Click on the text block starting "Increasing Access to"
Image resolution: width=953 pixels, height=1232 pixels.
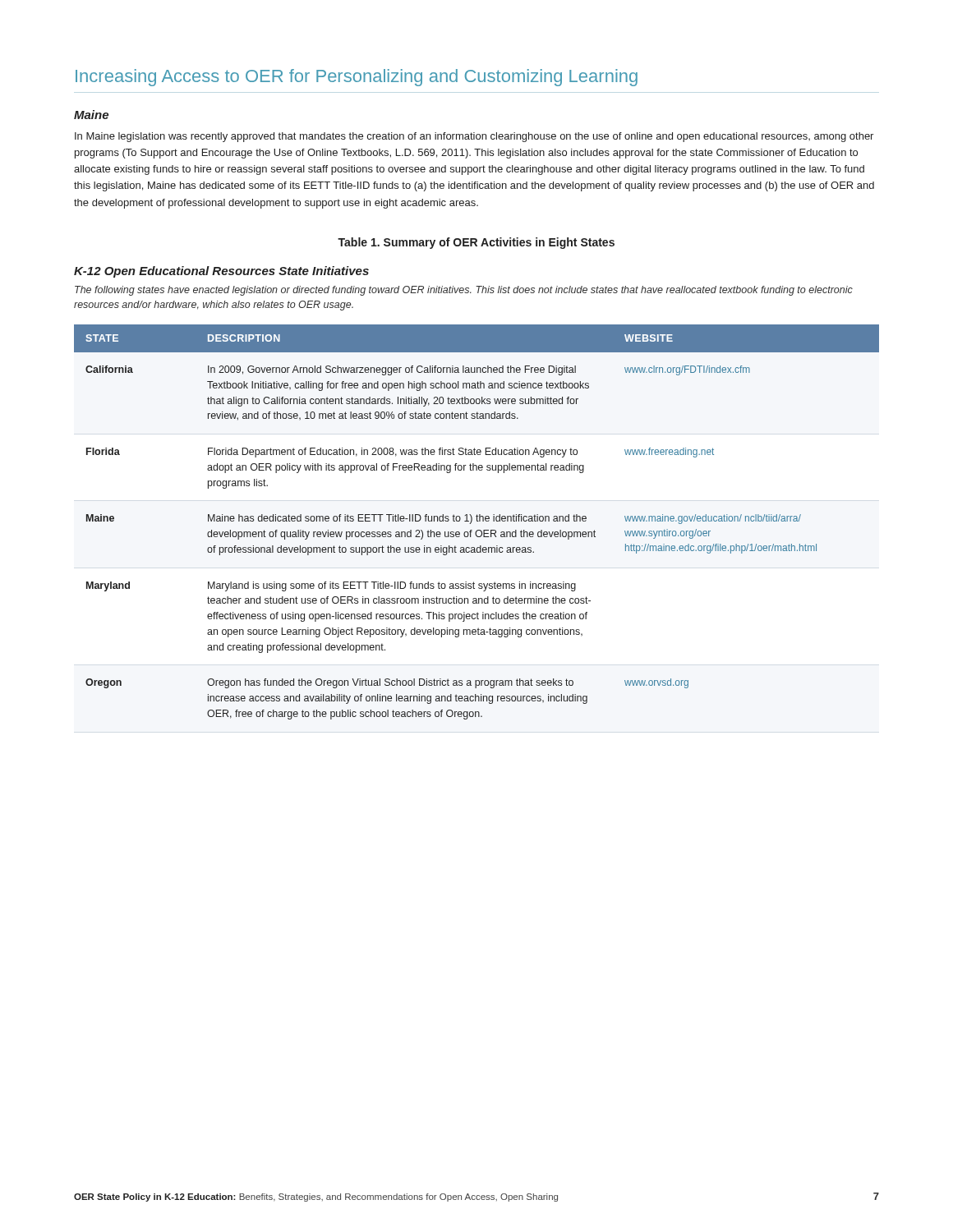476,79
